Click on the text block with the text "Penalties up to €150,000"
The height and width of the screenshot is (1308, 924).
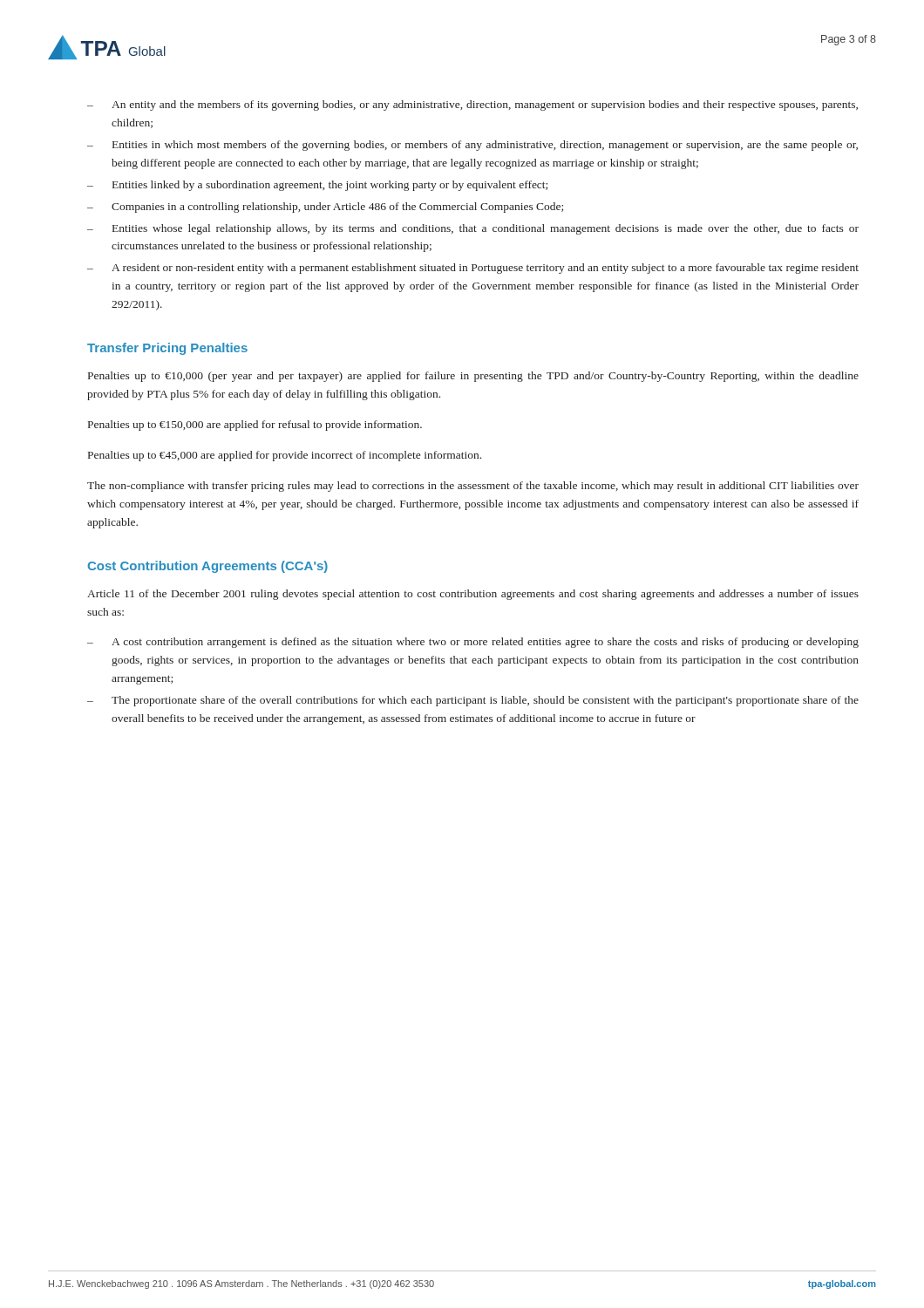(x=255, y=424)
